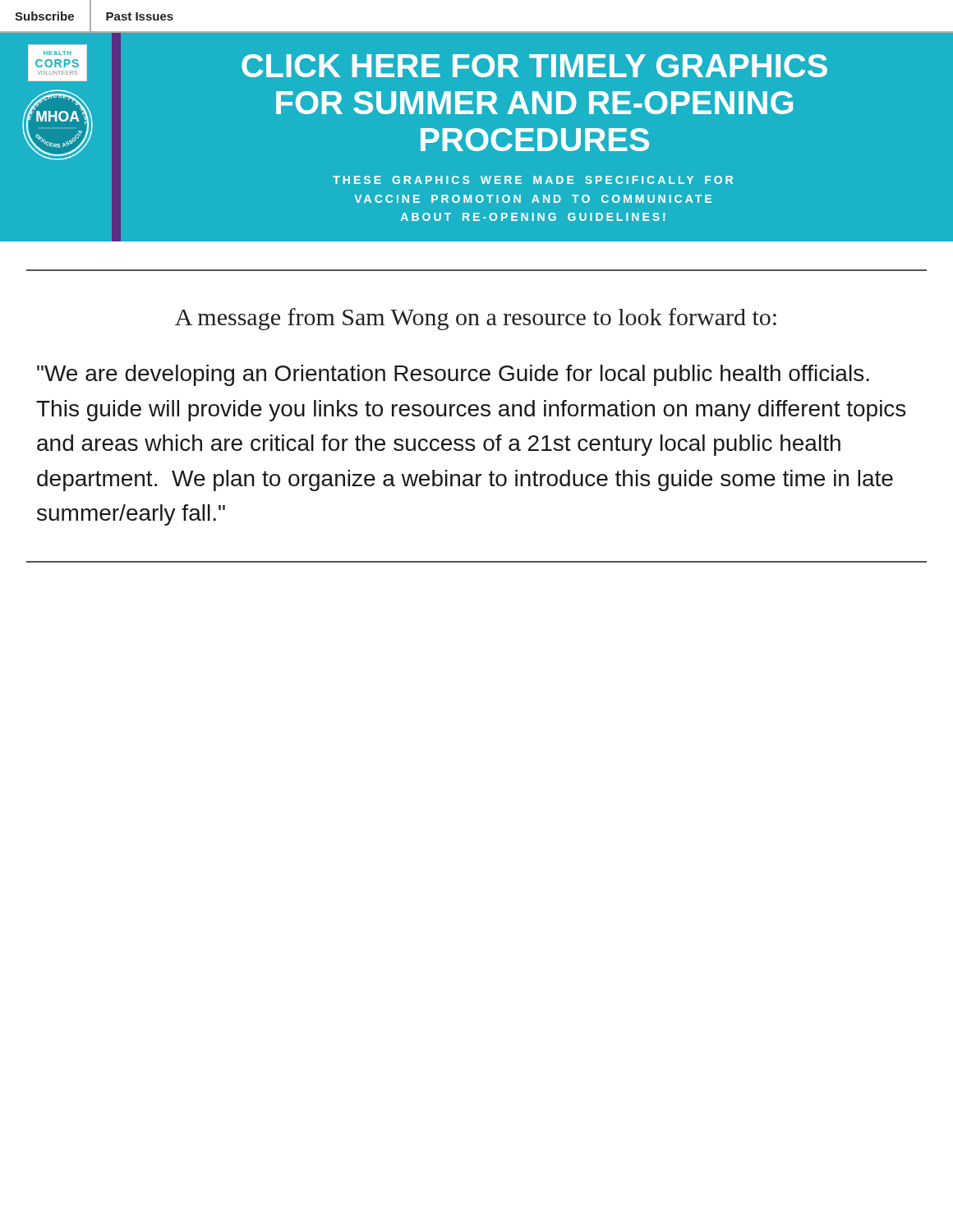Find the element starting "CLICK HERE FOR TIMELY GRAPHICSFOR SUMMER"
Viewport: 953px width, 1232px height.
pos(534,103)
